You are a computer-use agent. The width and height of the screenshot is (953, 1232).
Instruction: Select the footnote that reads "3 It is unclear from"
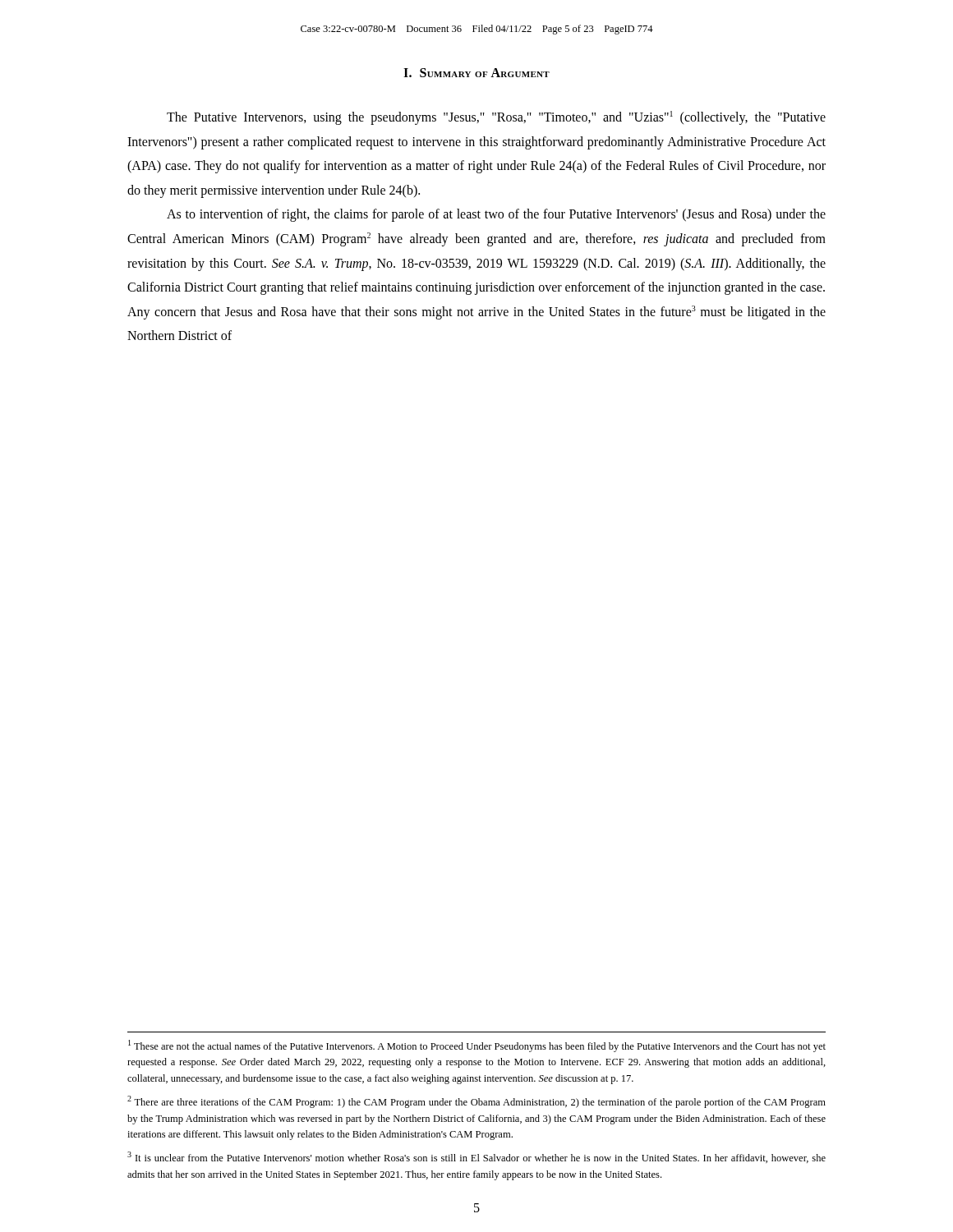[476, 1165]
